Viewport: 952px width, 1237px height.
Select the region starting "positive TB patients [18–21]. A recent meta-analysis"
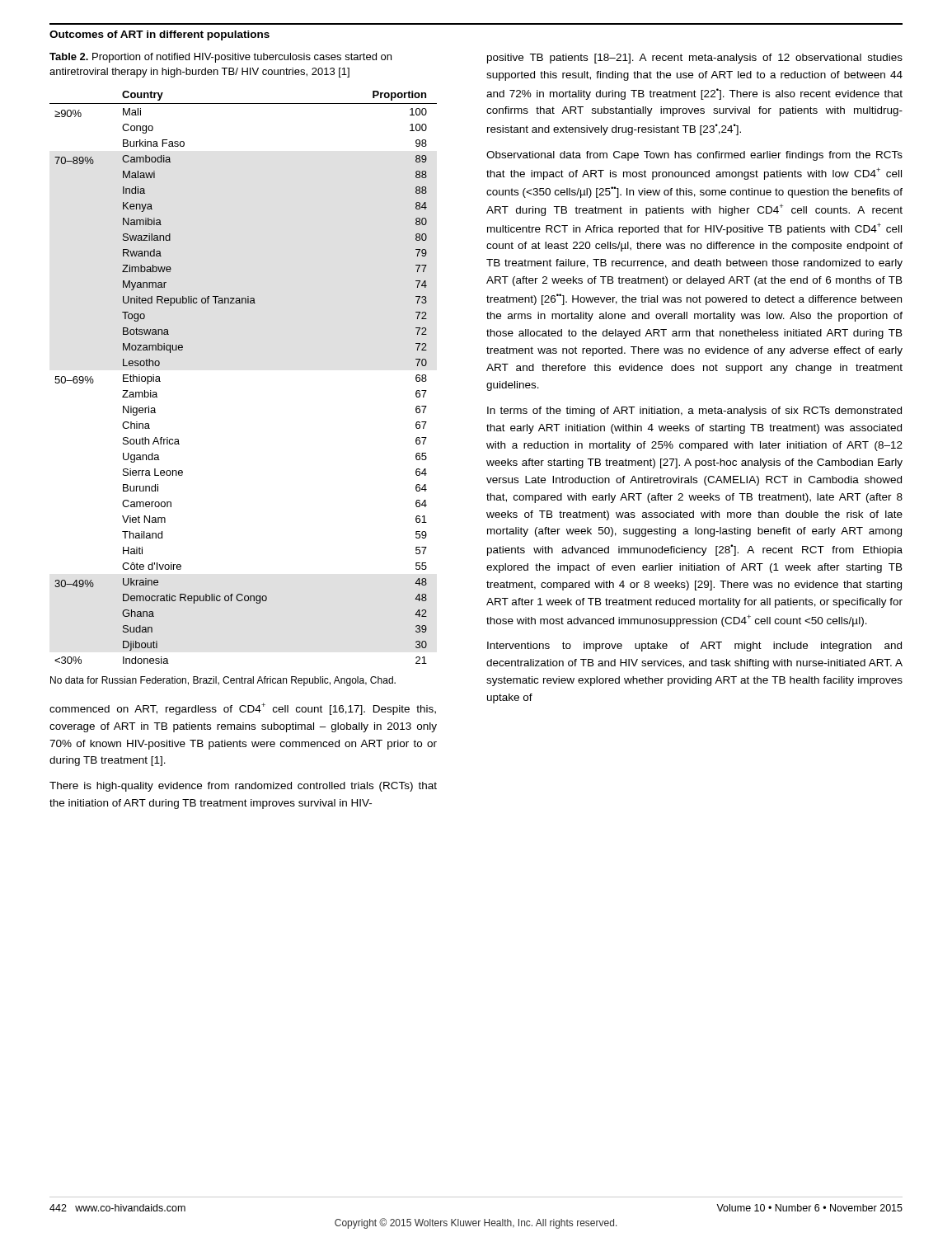pos(694,93)
